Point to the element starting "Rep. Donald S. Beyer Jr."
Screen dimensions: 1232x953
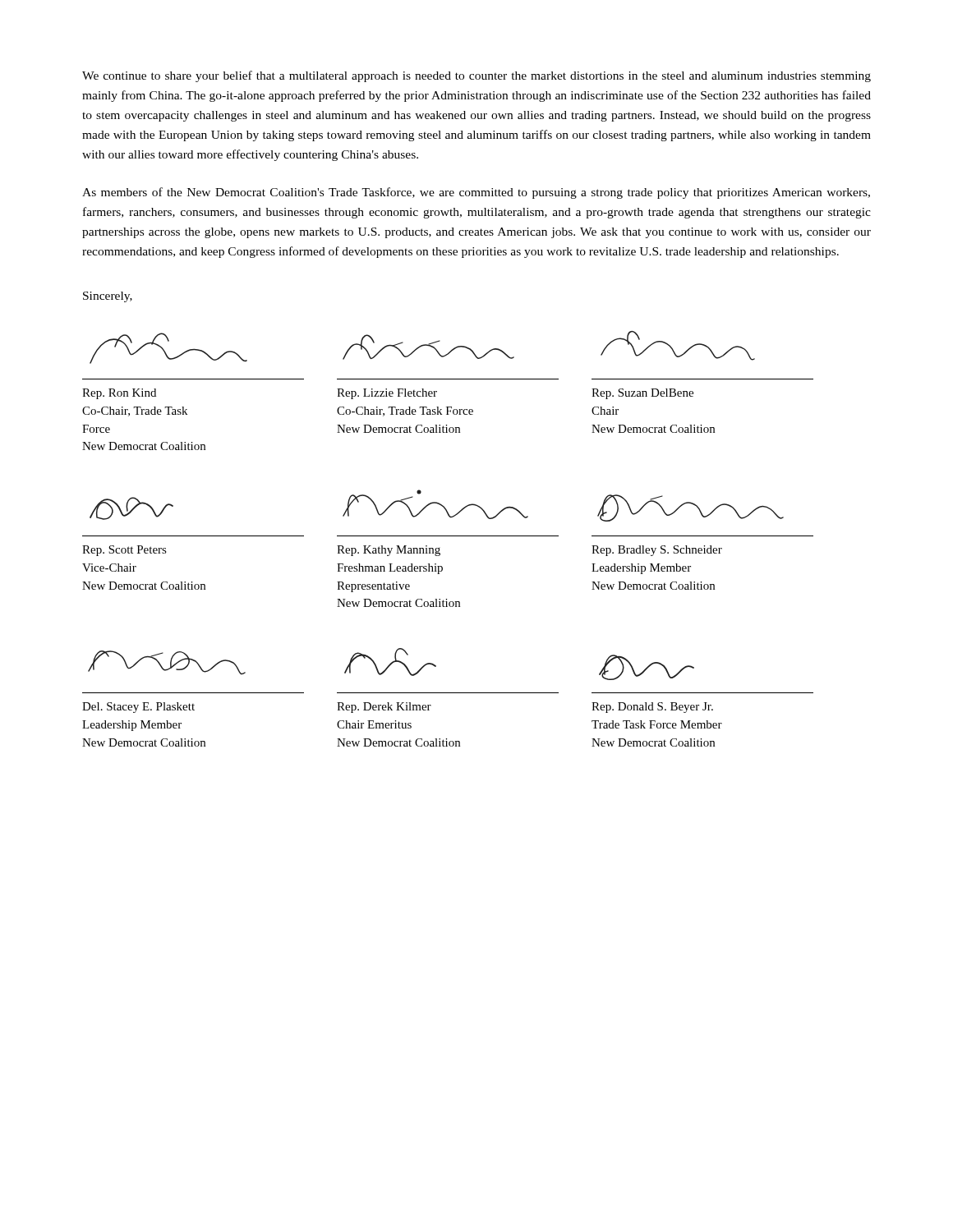tap(657, 724)
